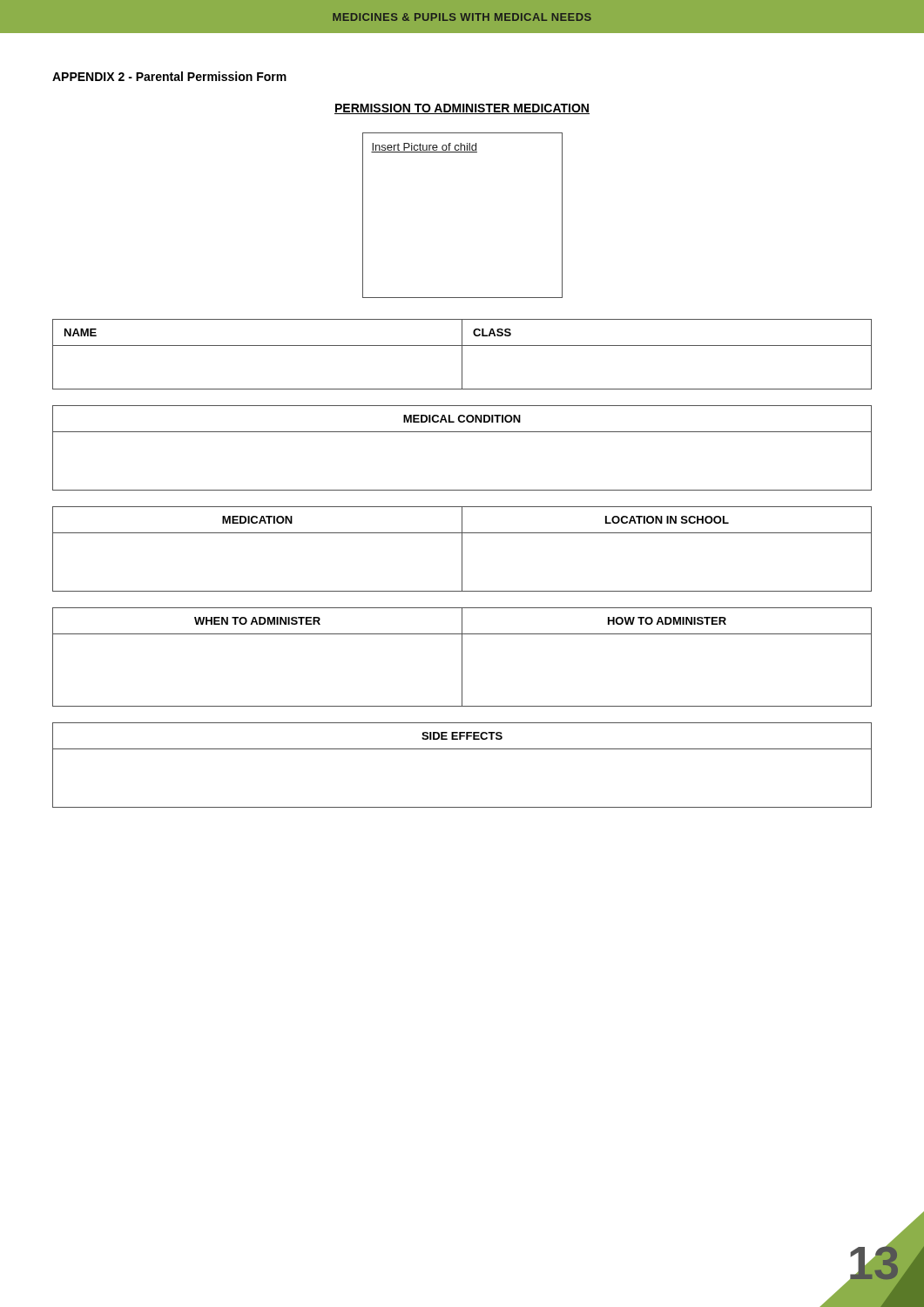Select the table that reads "LOCATION IN SCHOOL"
This screenshot has width=924, height=1307.
462,549
